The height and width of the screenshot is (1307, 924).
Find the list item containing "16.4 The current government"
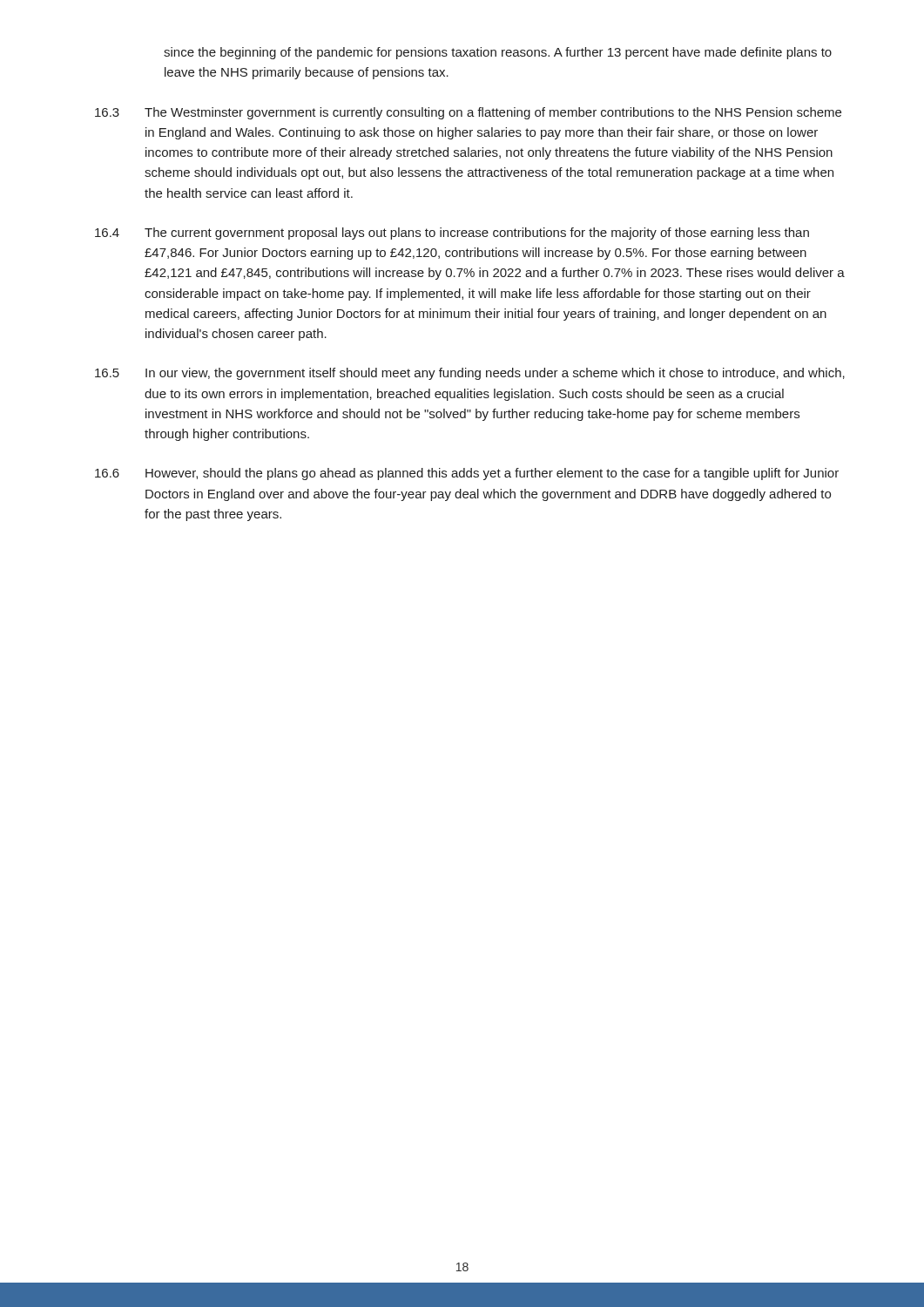coord(470,283)
